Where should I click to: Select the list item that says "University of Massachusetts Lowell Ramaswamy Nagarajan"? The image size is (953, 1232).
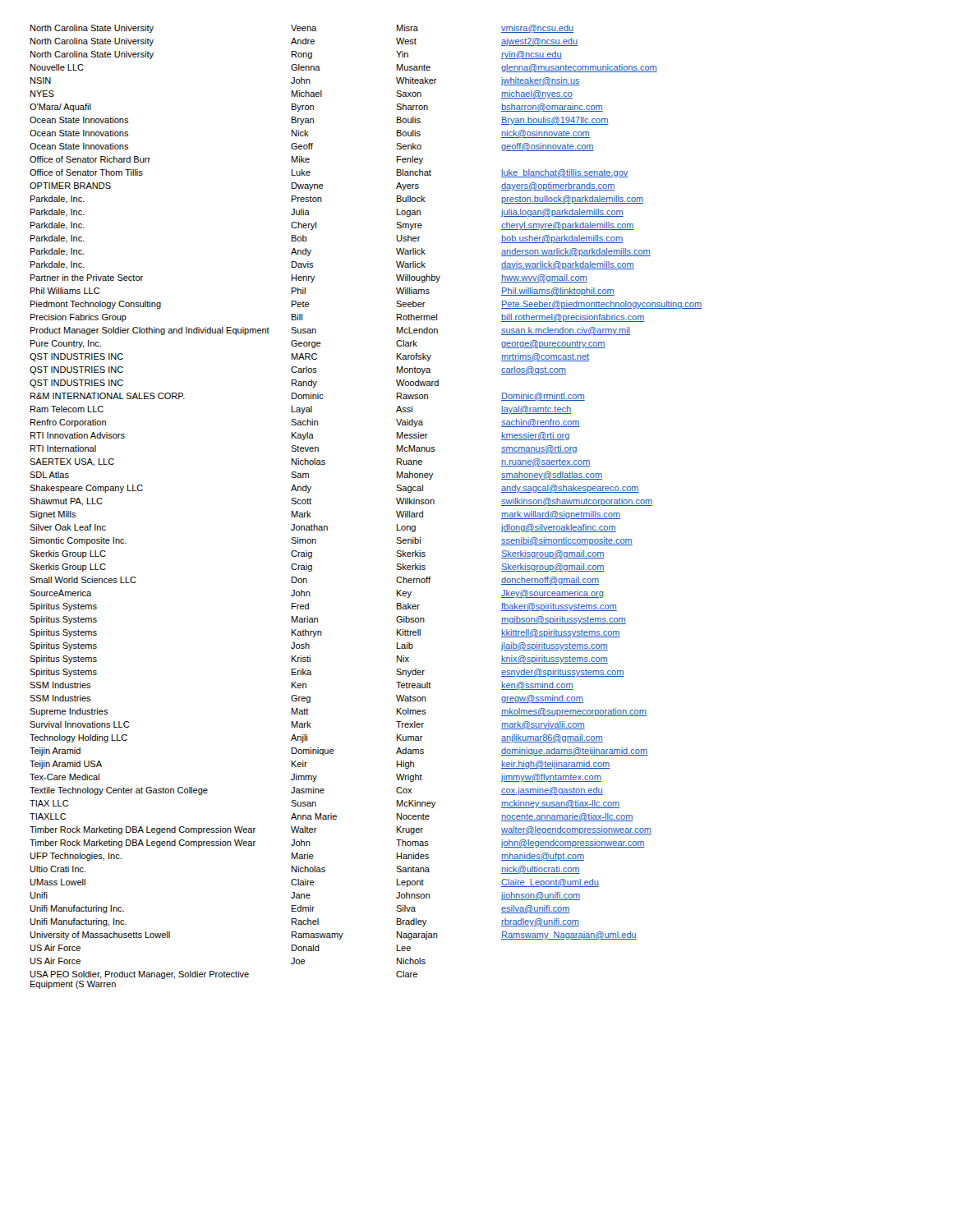[333, 935]
